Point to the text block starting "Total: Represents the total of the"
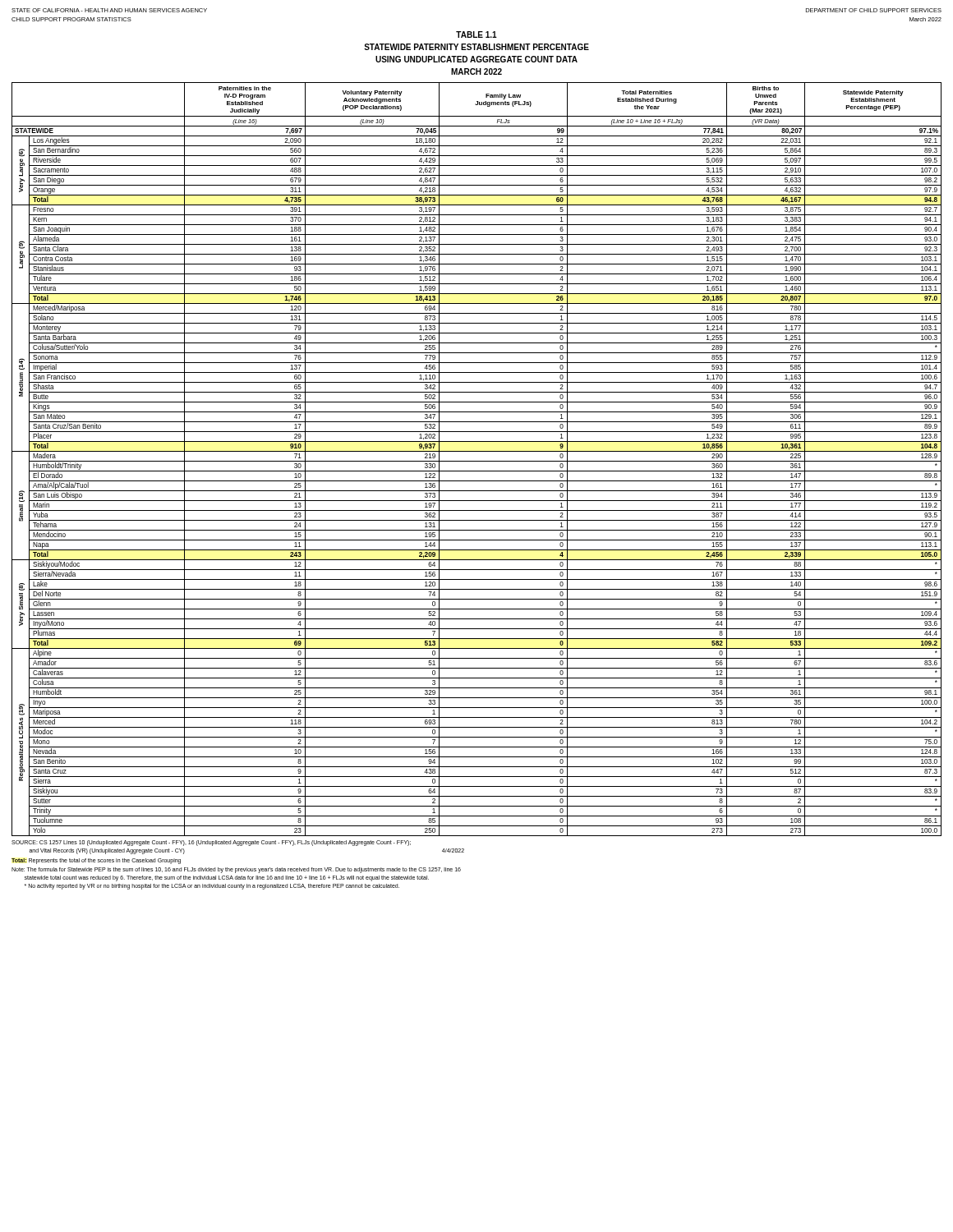This screenshot has width=953, height=1232. pos(96,860)
